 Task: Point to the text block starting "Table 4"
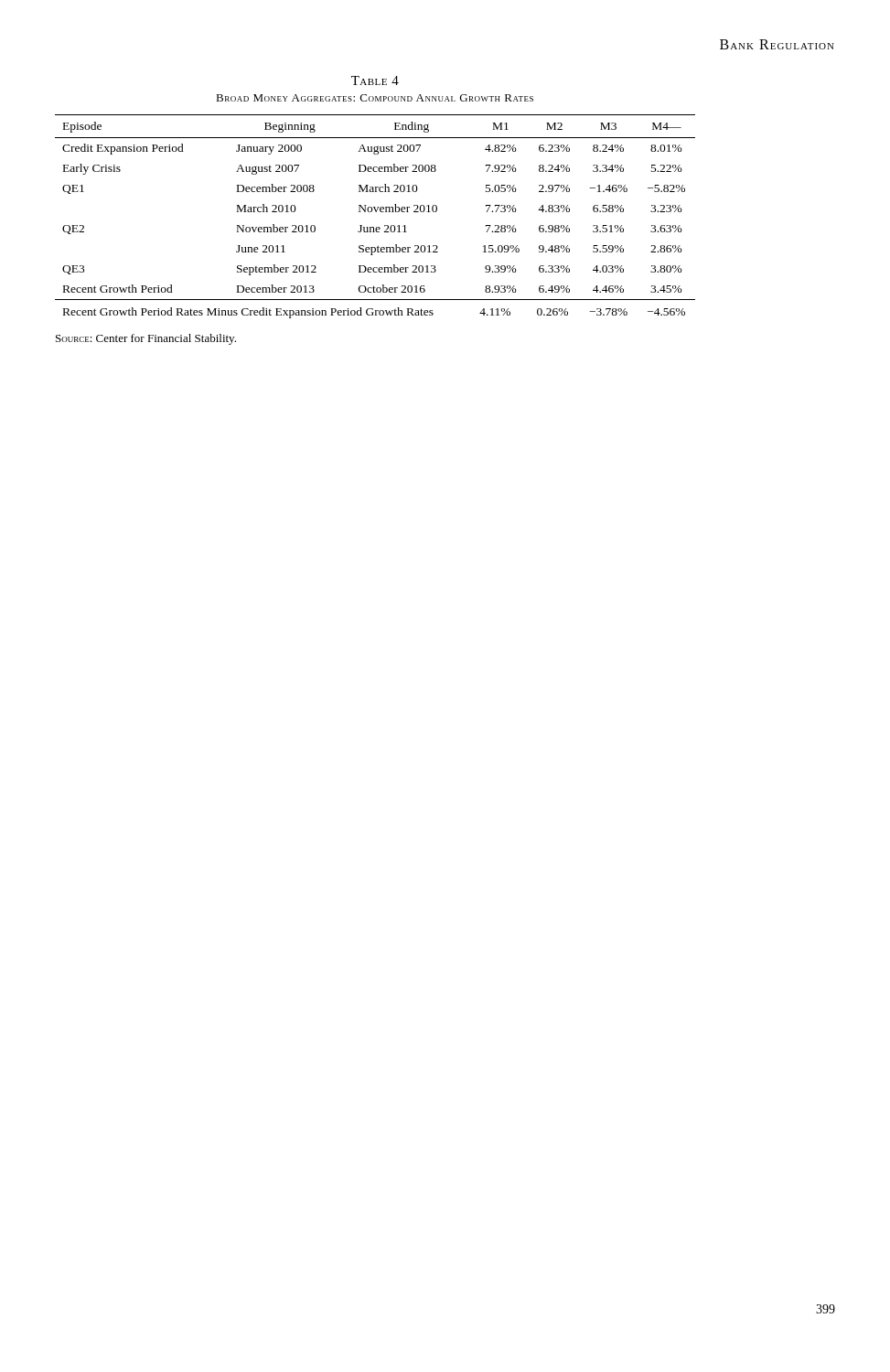(375, 80)
